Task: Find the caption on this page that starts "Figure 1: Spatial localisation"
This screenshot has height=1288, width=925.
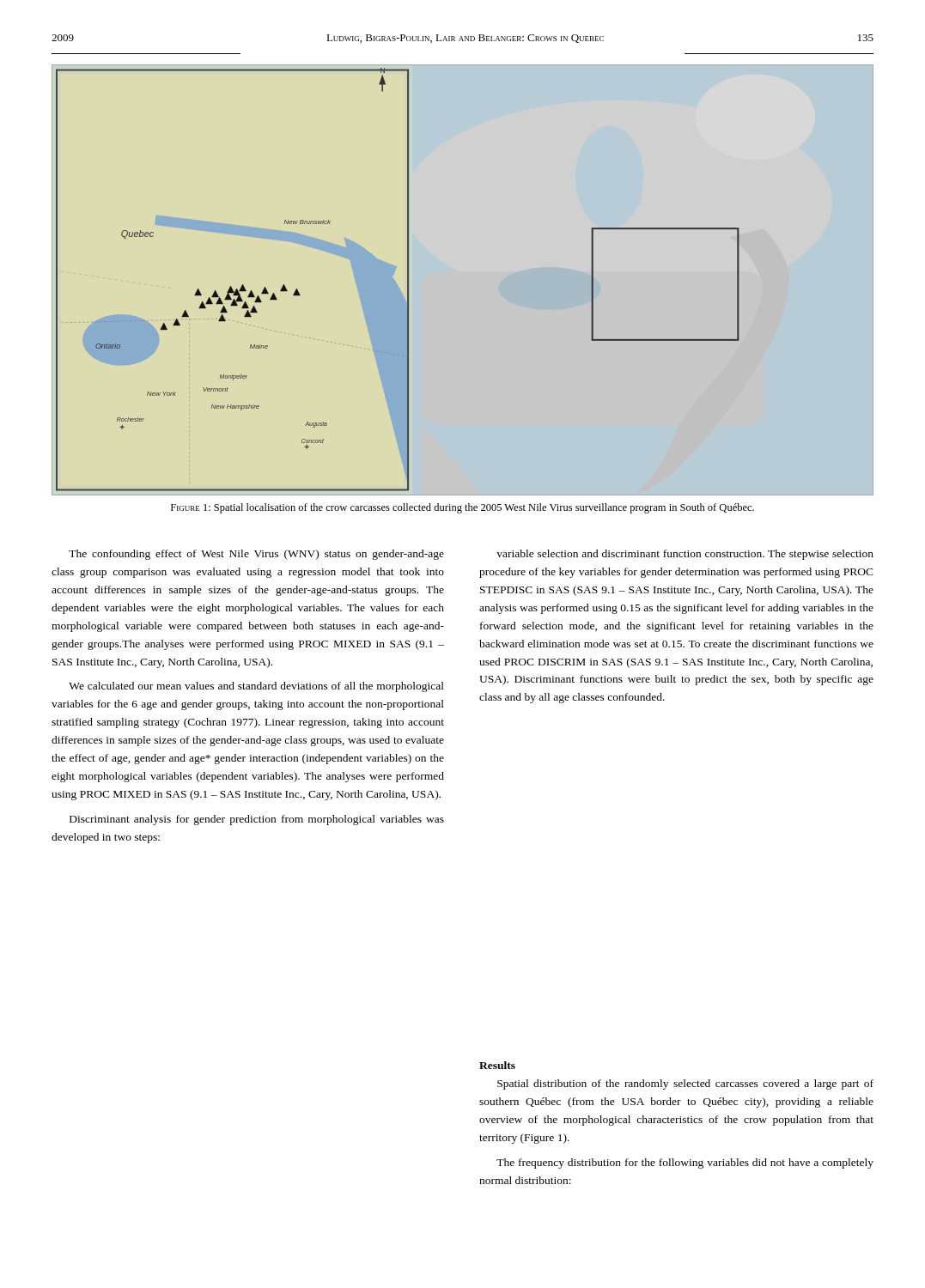Action: pyautogui.click(x=462, y=507)
